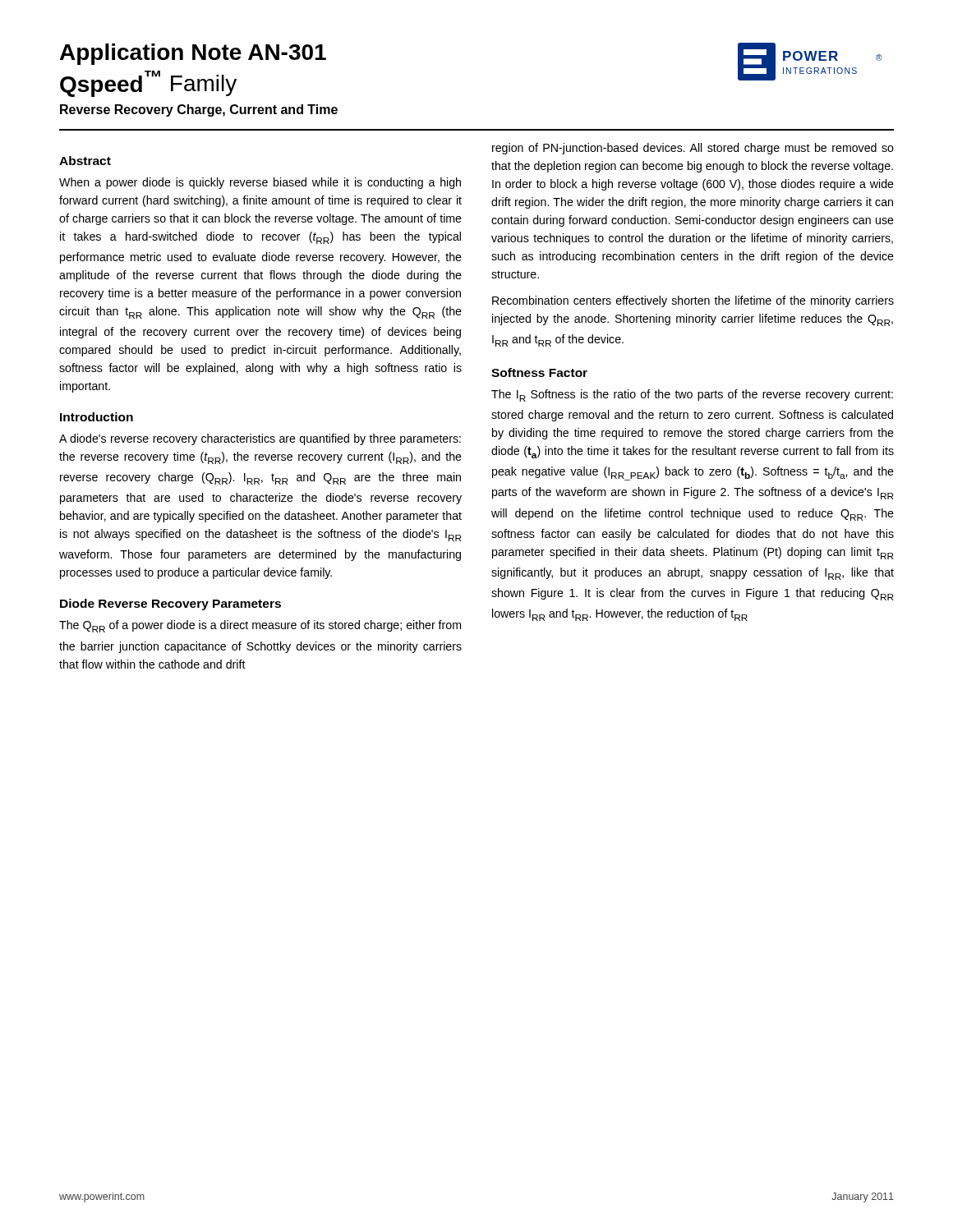Find "Application Note AN-301 Qspeed™ Family" on this page
Image resolution: width=953 pixels, height=1232 pixels.
(193, 54)
